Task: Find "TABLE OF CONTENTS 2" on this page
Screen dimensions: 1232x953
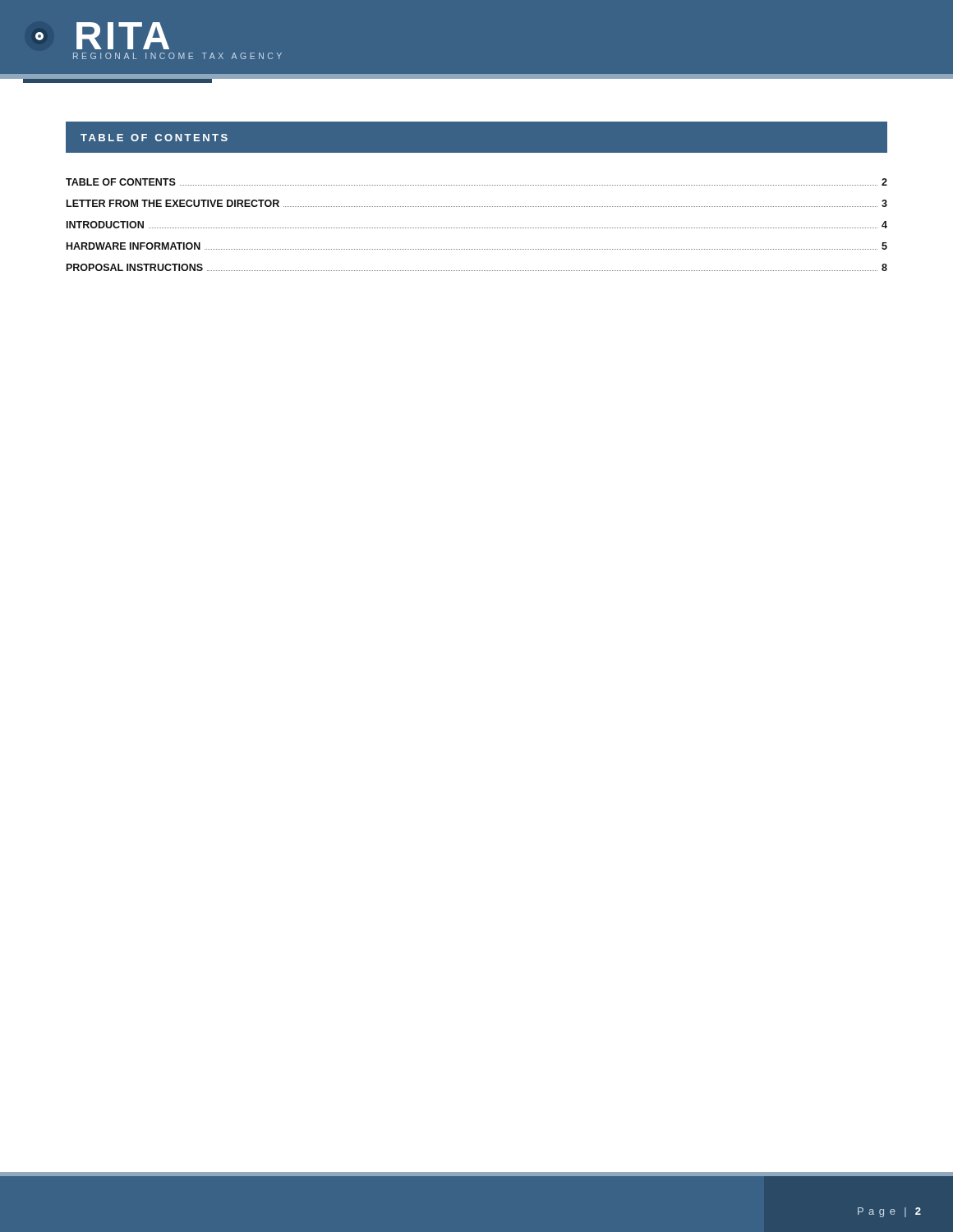Action: (x=476, y=182)
